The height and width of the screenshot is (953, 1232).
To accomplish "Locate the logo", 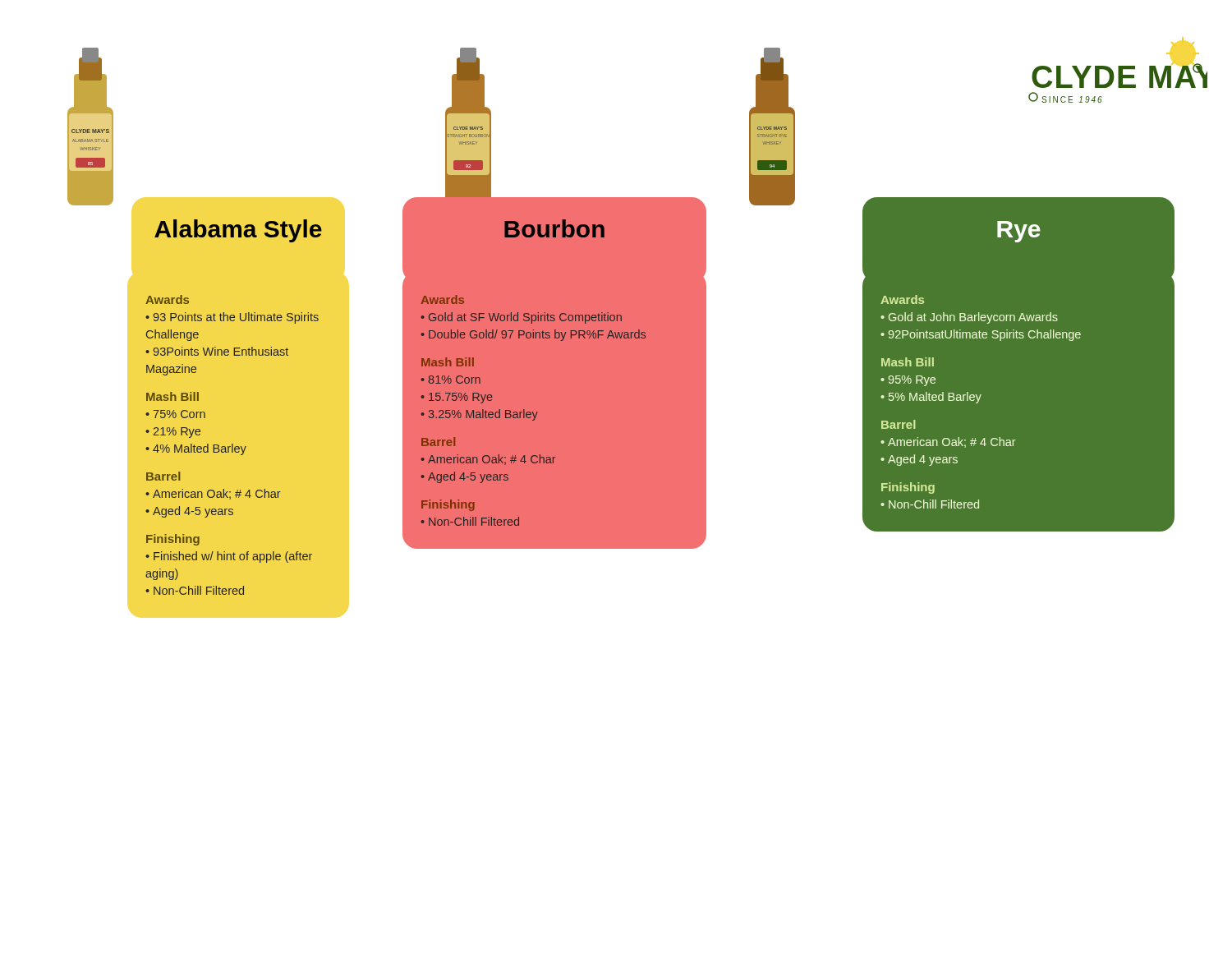I will 1117,78.
